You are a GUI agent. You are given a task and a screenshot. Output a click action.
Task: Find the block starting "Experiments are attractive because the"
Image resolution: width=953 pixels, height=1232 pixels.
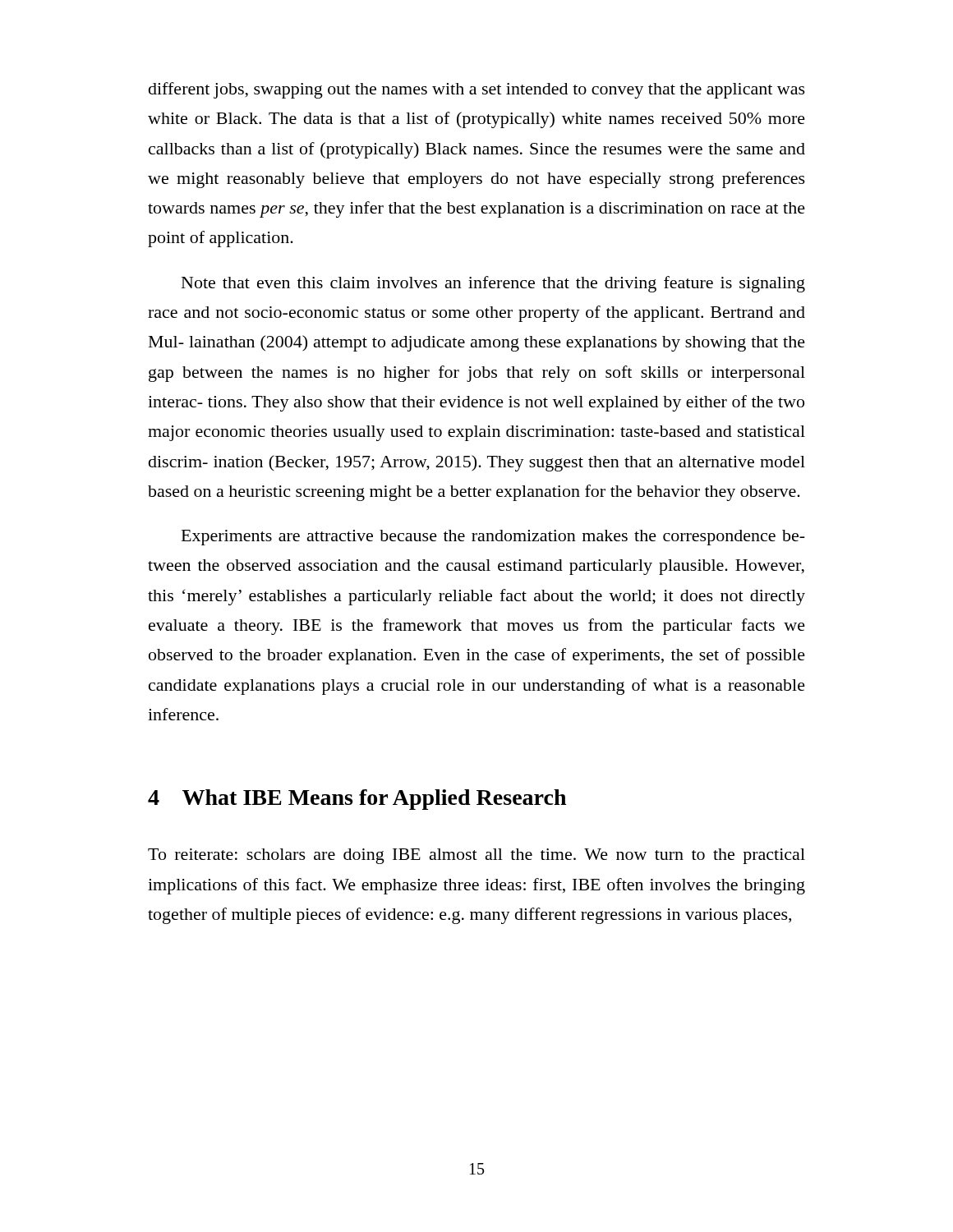(x=476, y=625)
